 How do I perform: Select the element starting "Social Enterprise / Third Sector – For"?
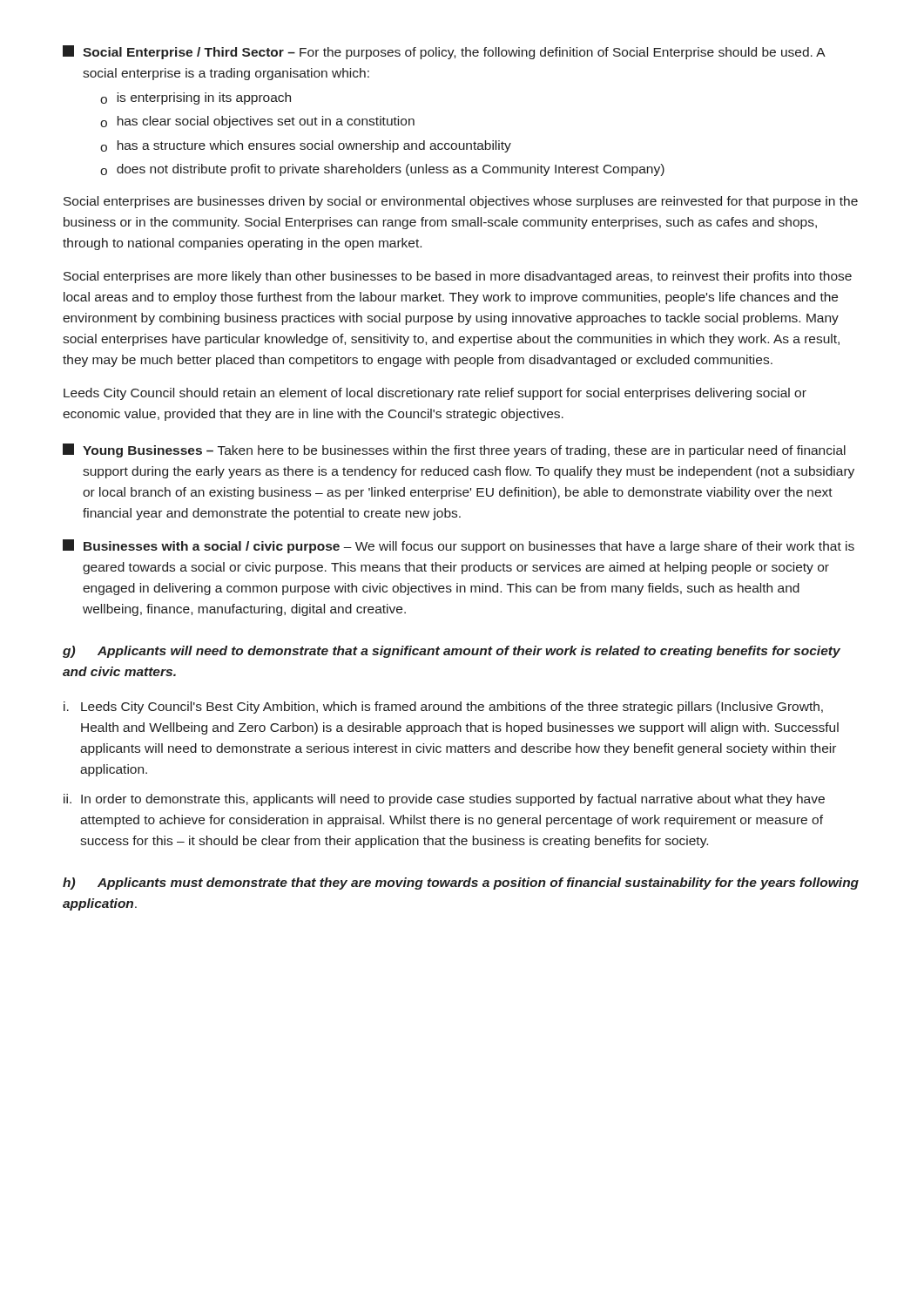pos(444,52)
